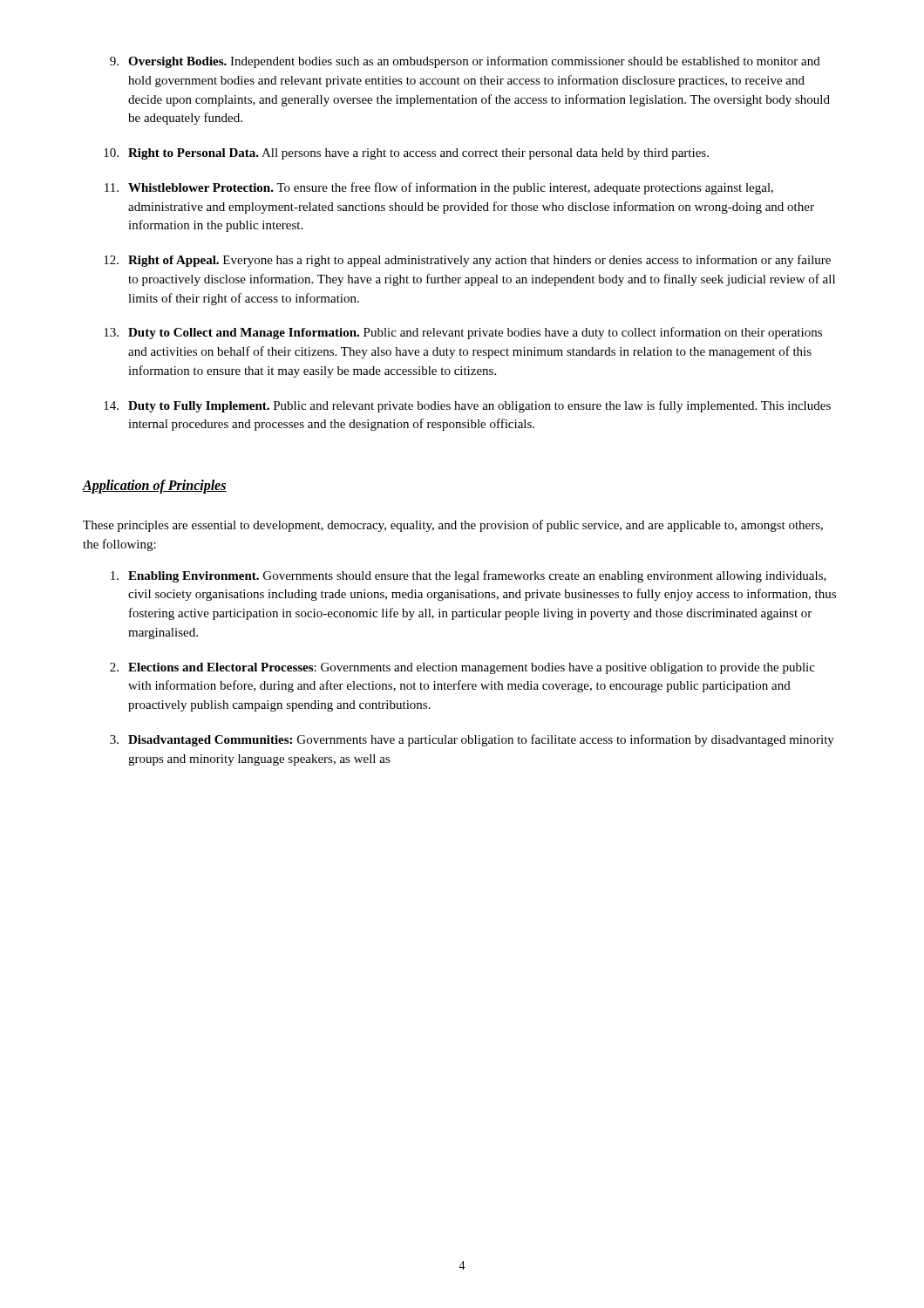Select the list item with the text "10. Right to Personal Data. All"
The height and width of the screenshot is (1308, 924).
(462, 153)
